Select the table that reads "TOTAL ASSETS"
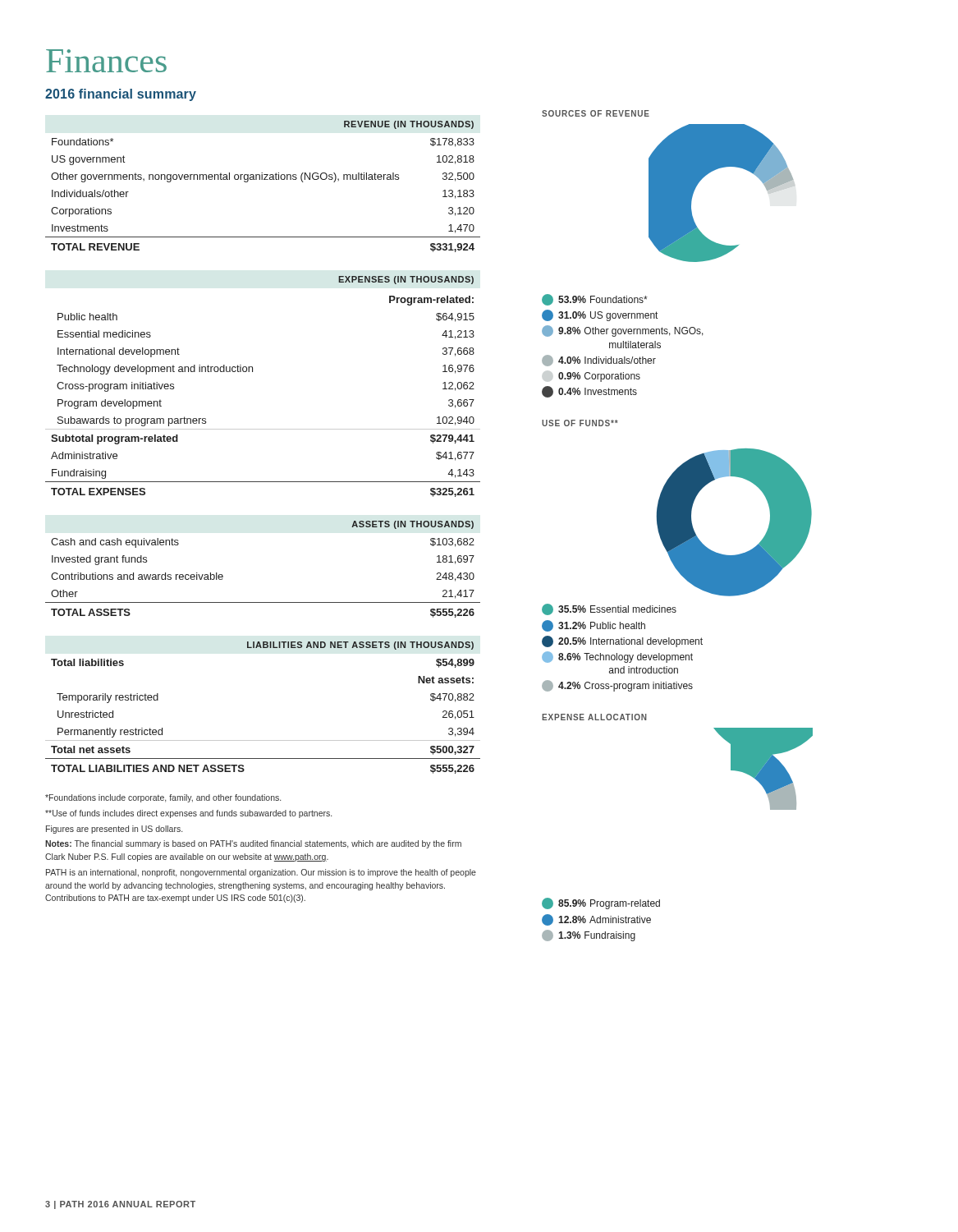958x1232 pixels. (x=263, y=568)
